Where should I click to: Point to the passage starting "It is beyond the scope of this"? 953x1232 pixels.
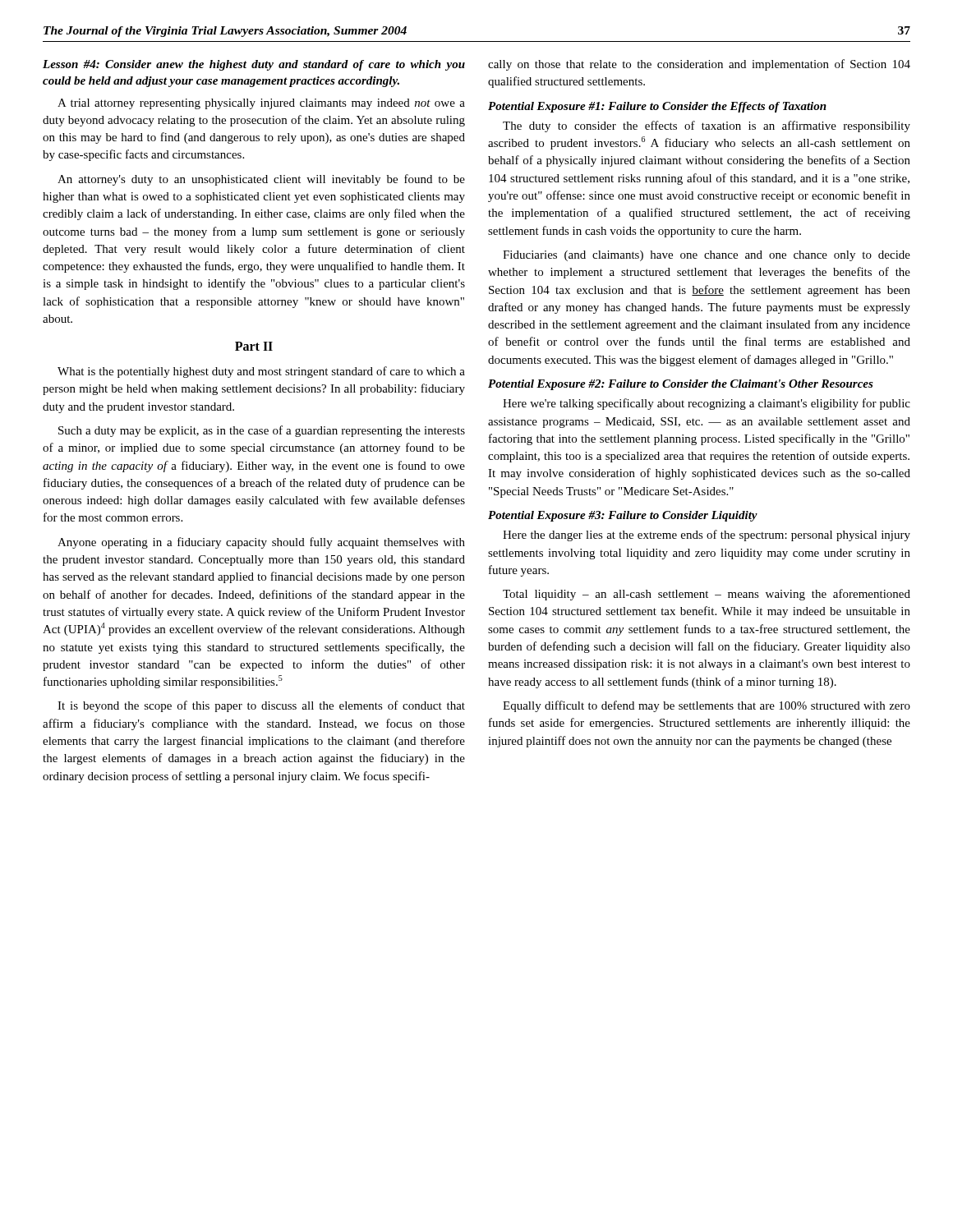[254, 741]
